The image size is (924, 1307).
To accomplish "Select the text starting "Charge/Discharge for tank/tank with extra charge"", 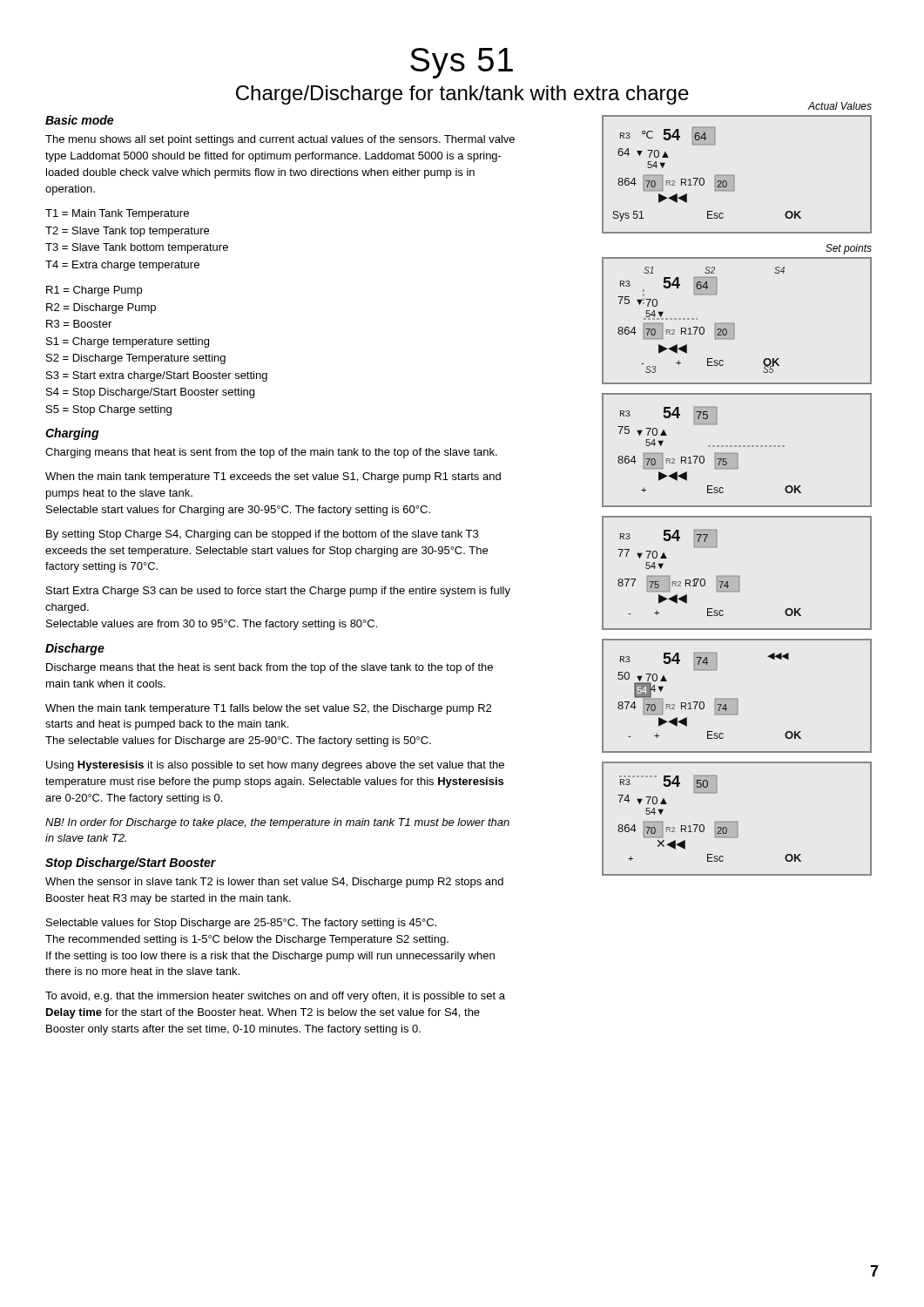I will tap(462, 93).
